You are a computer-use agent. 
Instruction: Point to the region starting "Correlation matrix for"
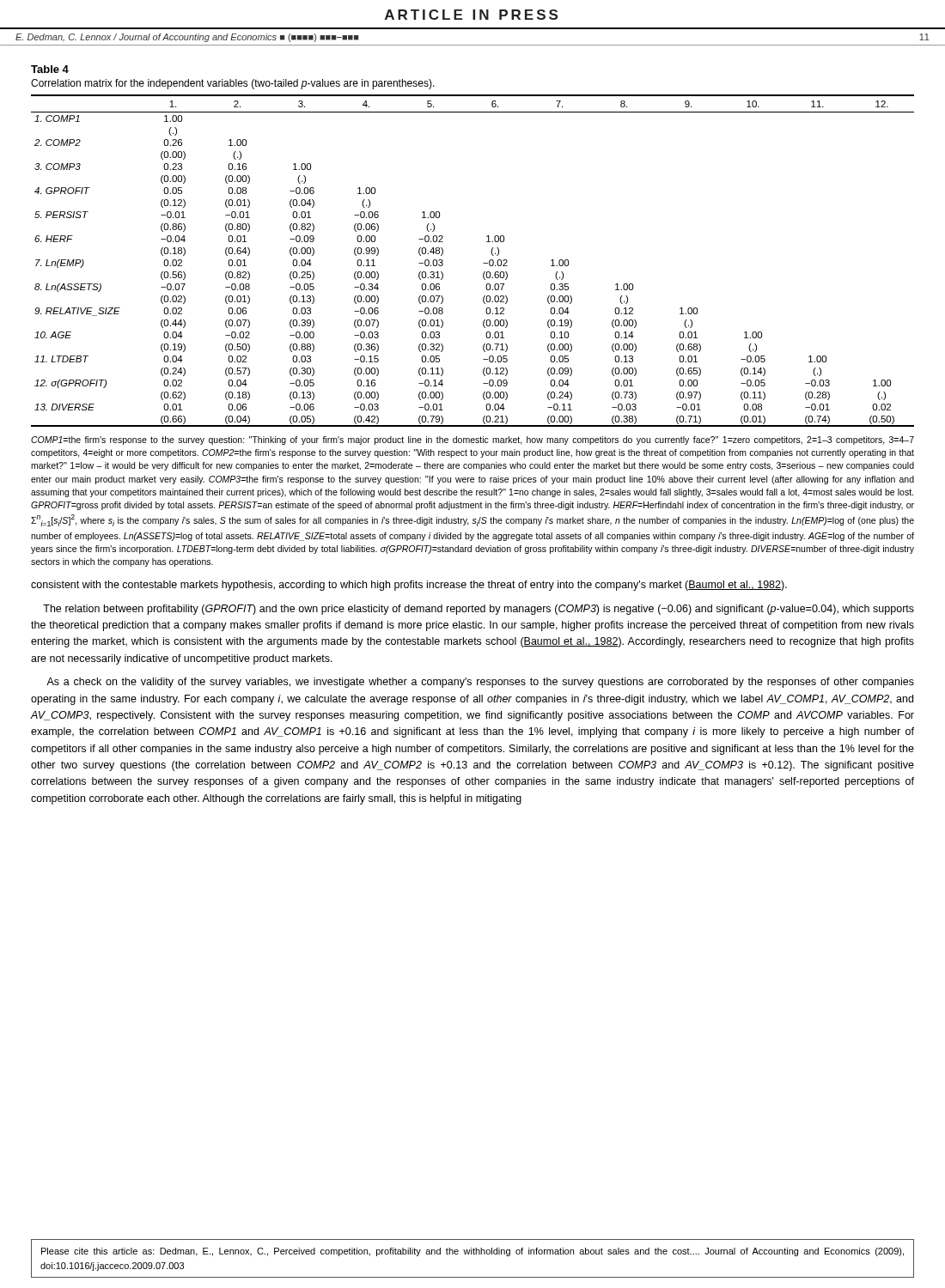(233, 83)
